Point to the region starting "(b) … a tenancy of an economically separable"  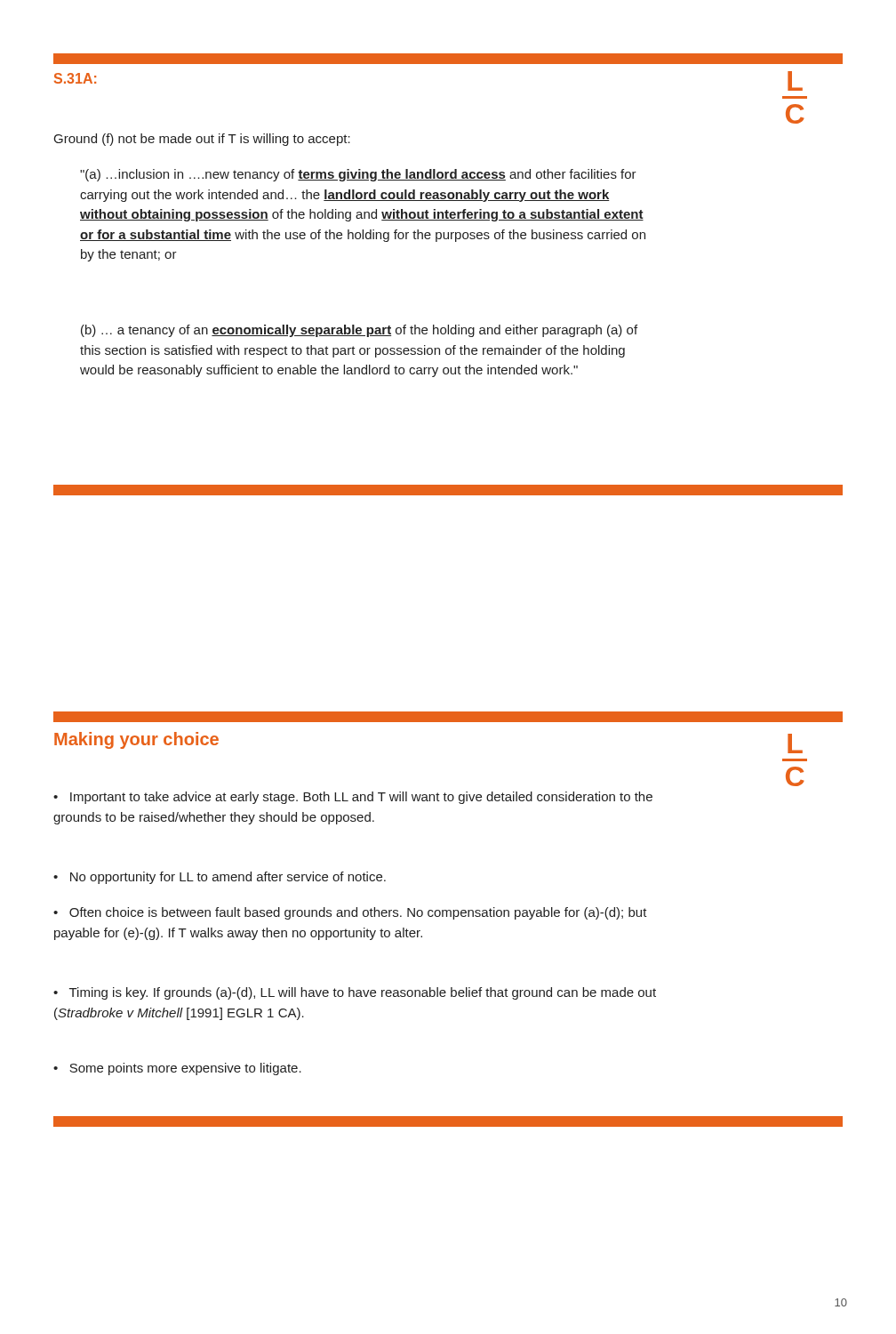(x=359, y=350)
